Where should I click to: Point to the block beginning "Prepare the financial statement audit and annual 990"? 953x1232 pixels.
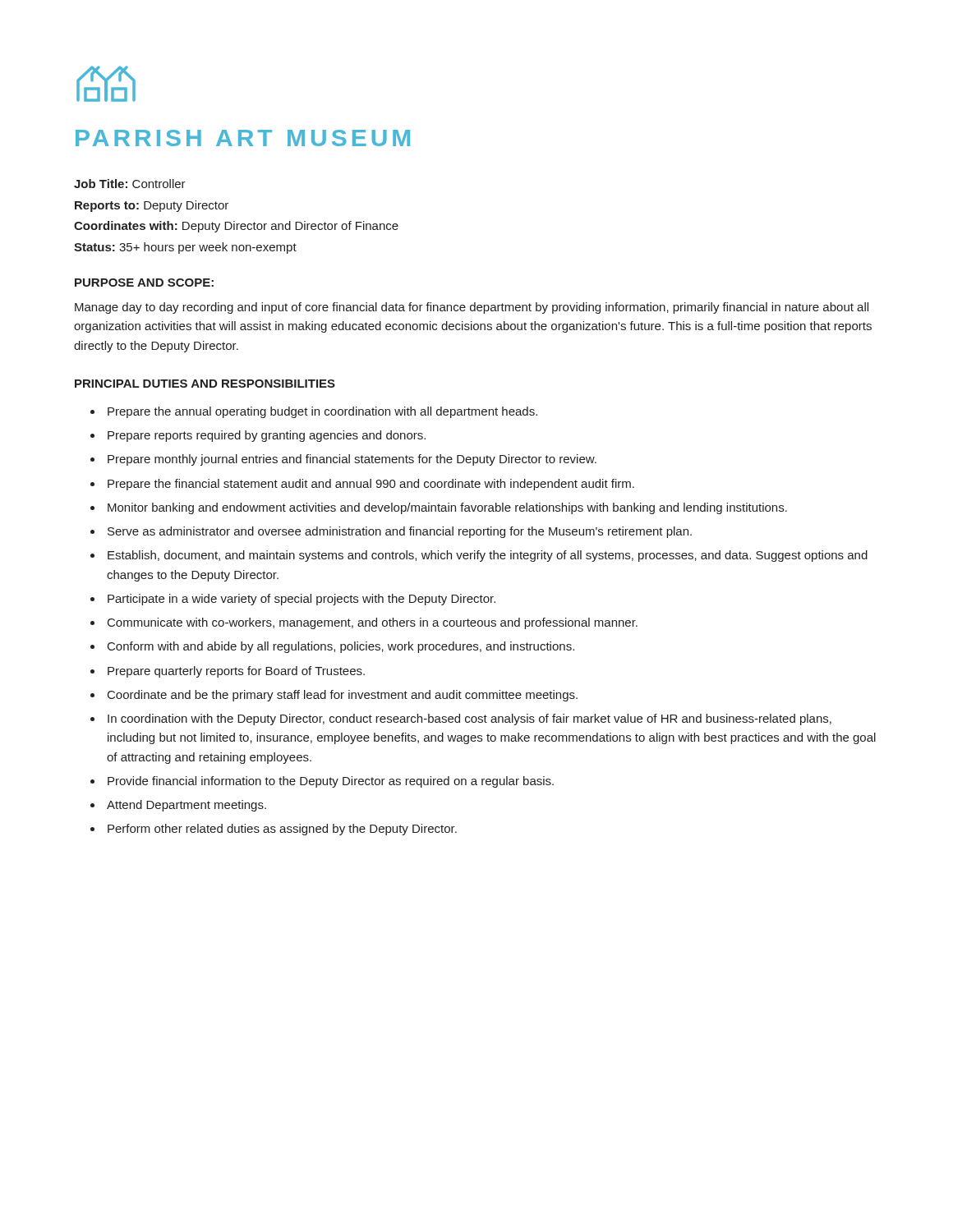point(371,483)
